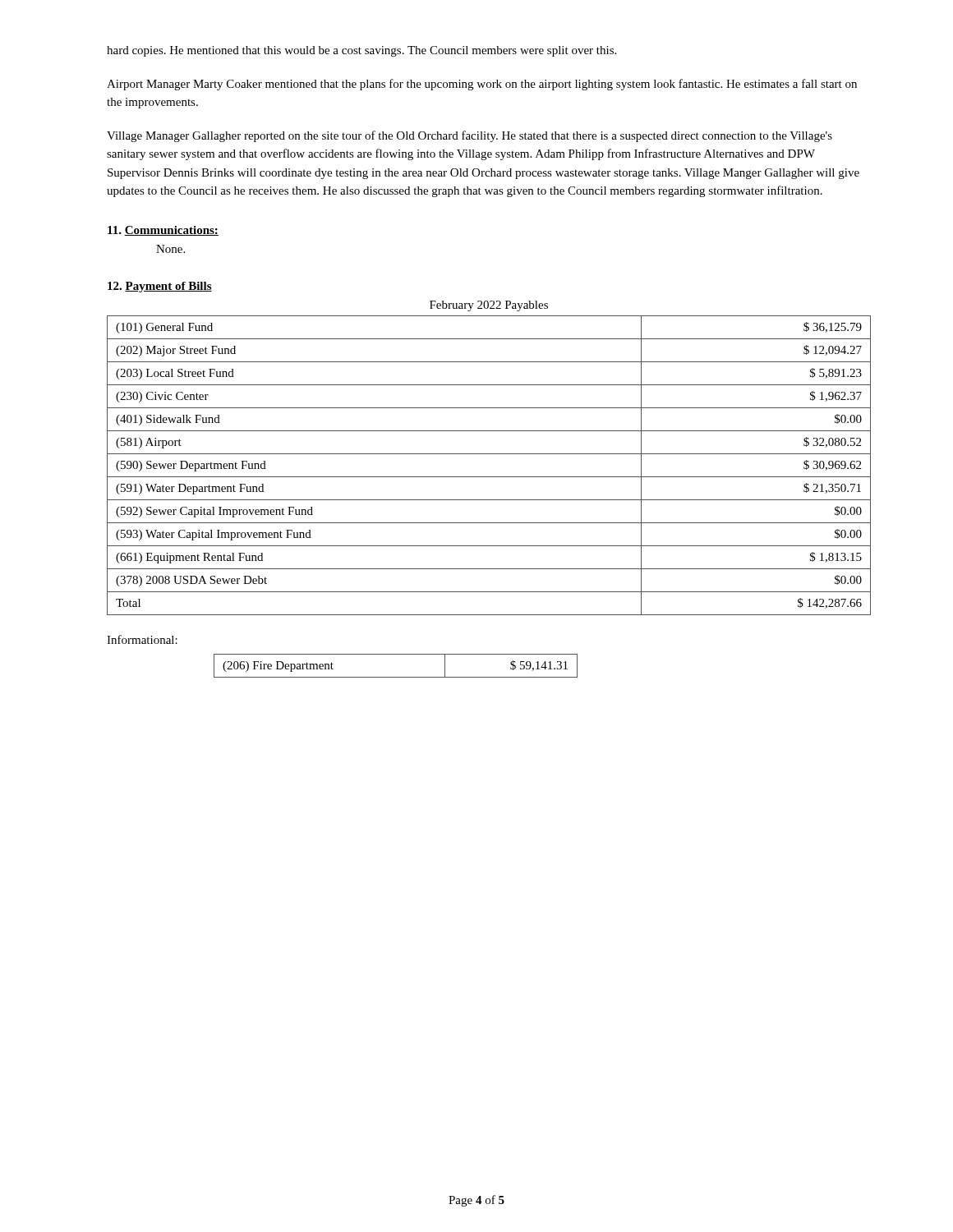Viewport: 953px width, 1232px height.
Task: Select the table that reads "(590) Sewer Department Fund"
Action: point(489,465)
